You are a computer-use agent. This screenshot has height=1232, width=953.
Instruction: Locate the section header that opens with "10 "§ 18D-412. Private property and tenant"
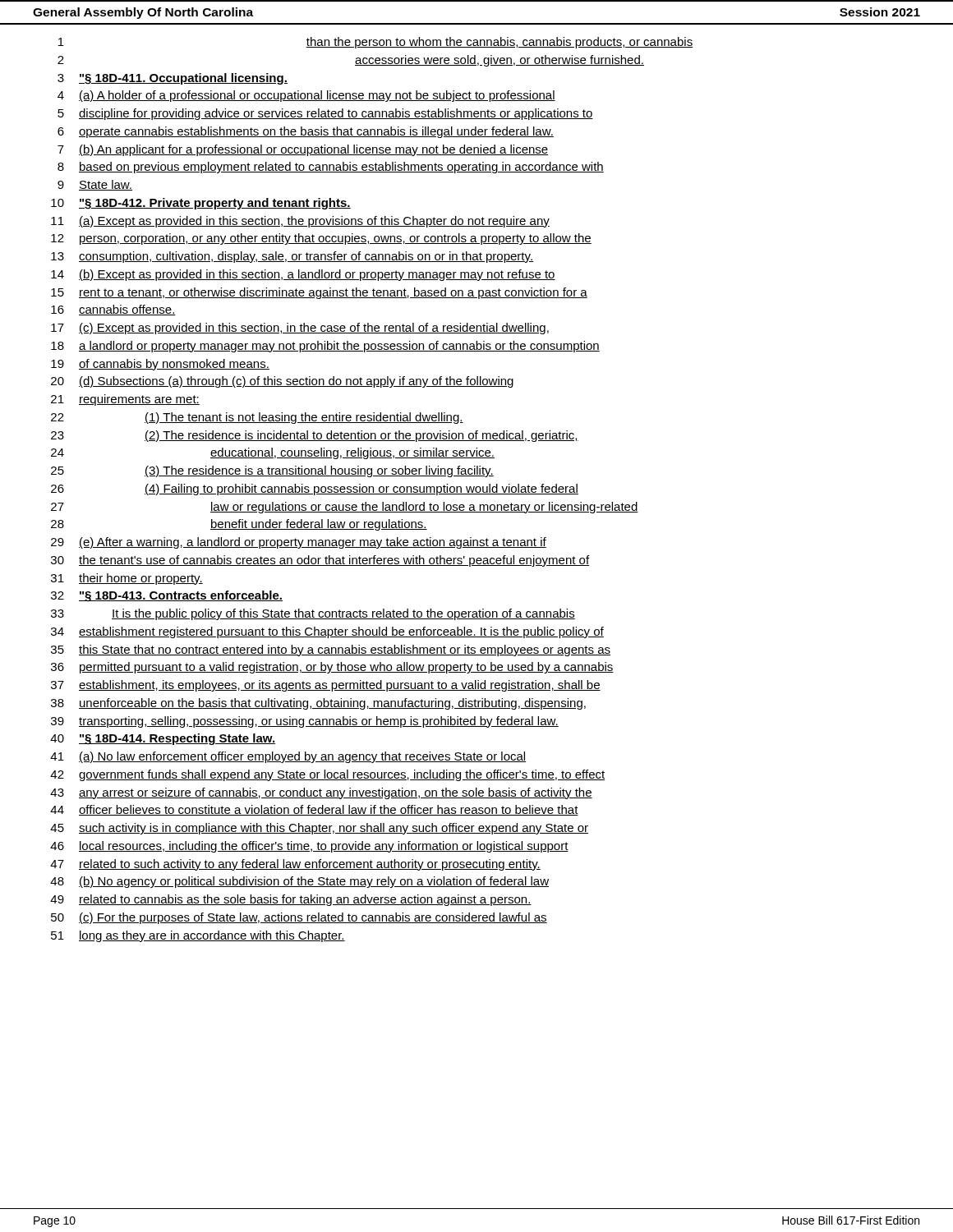(201, 204)
